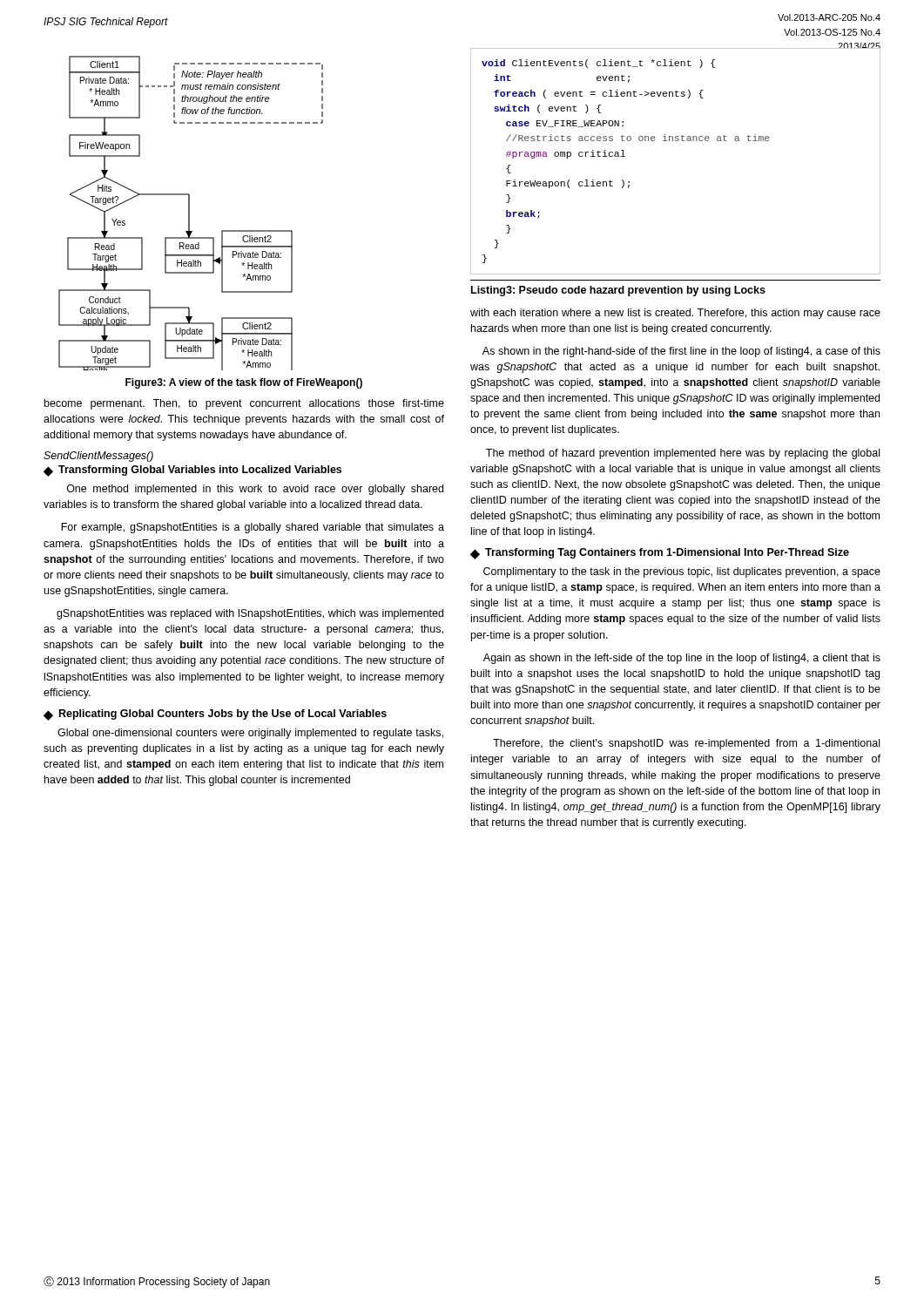Image resolution: width=924 pixels, height=1307 pixels.
Task: Locate the block of text that opens with "As shown in the right-hand-side of"
Action: [675, 390]
